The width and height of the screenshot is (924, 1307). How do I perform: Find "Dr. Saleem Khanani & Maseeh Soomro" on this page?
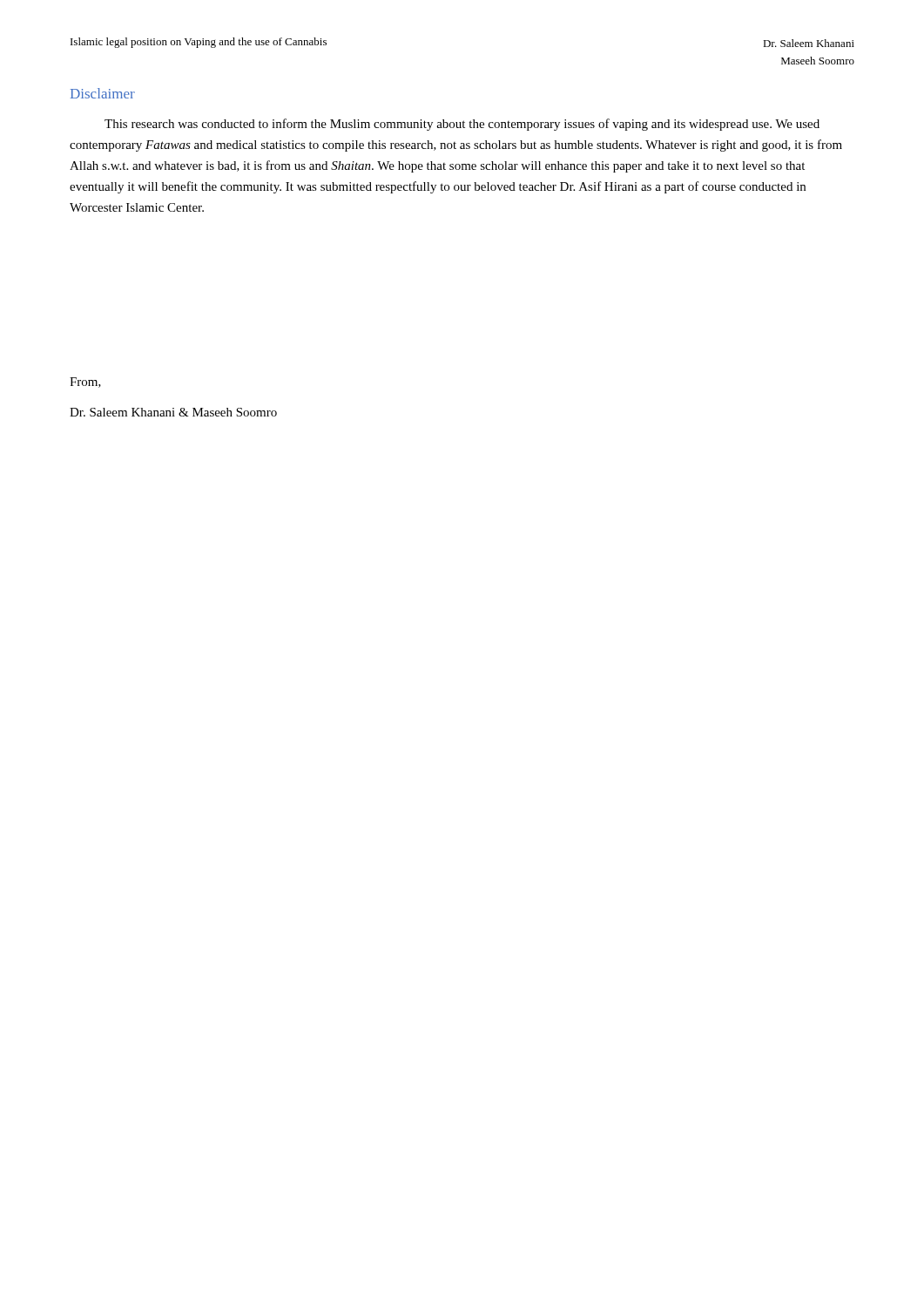[x=173, y=412]
